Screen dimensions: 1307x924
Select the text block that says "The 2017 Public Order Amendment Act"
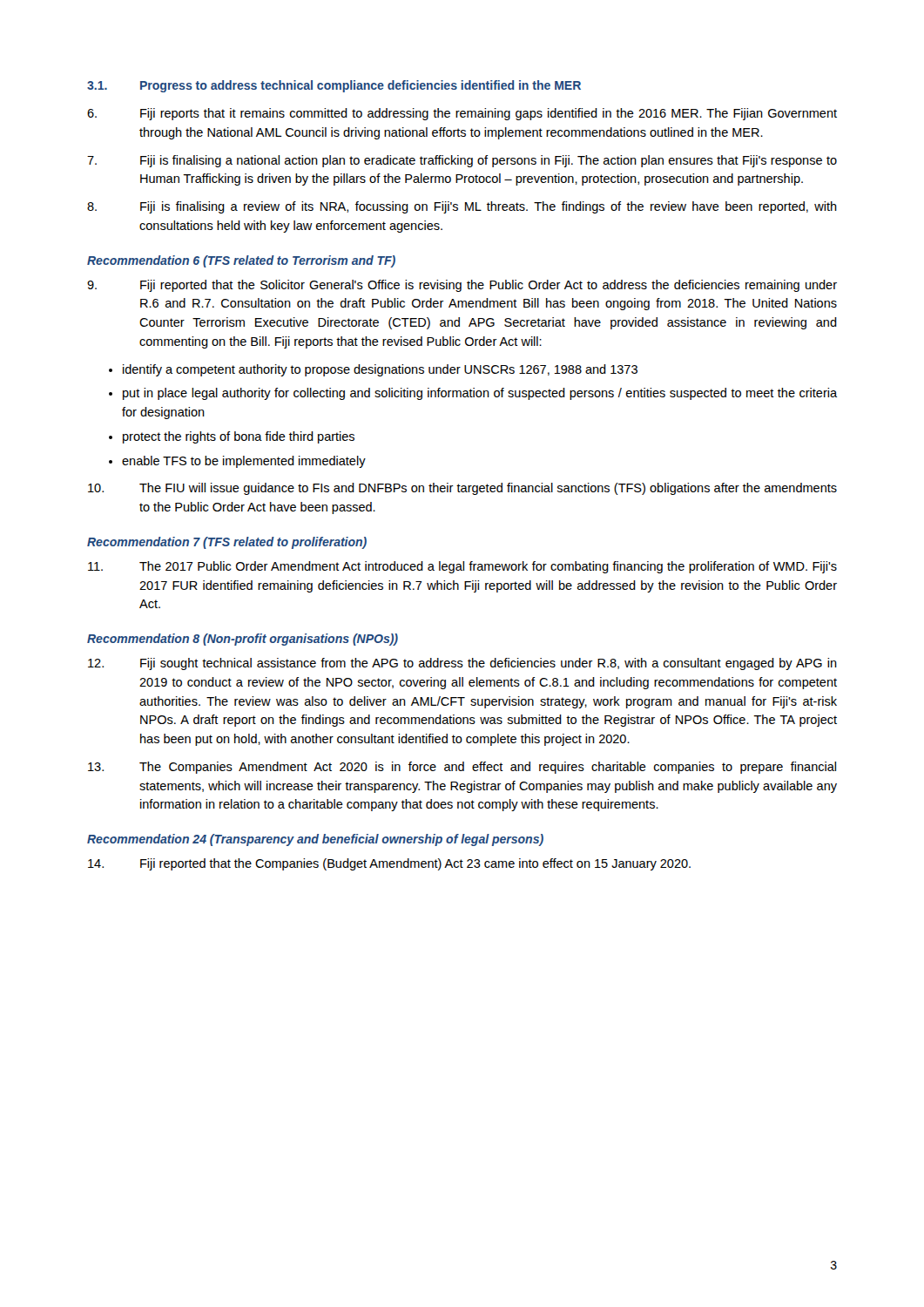pos(462,586)
